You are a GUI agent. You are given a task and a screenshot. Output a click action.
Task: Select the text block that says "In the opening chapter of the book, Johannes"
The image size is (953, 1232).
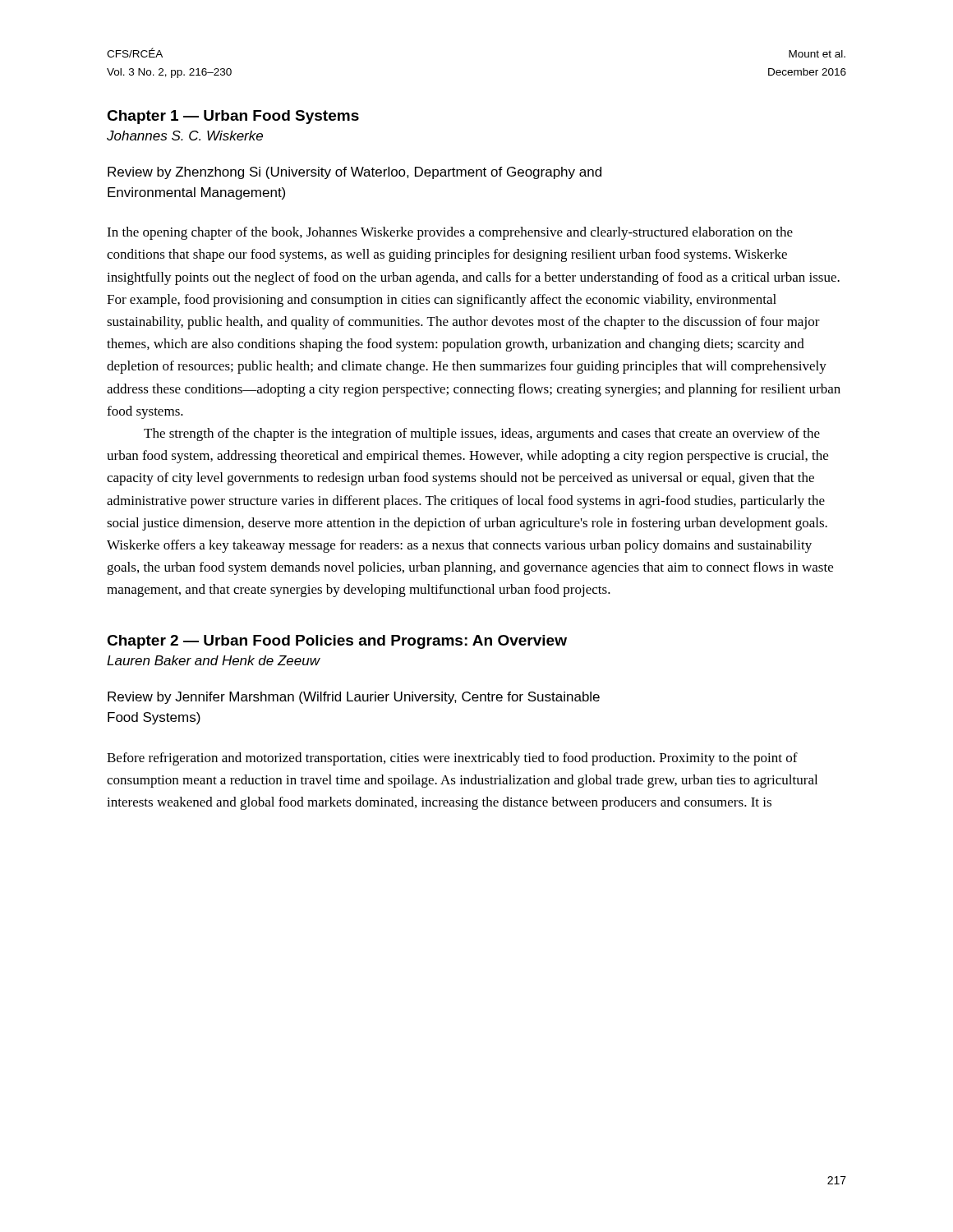point(474,322)
